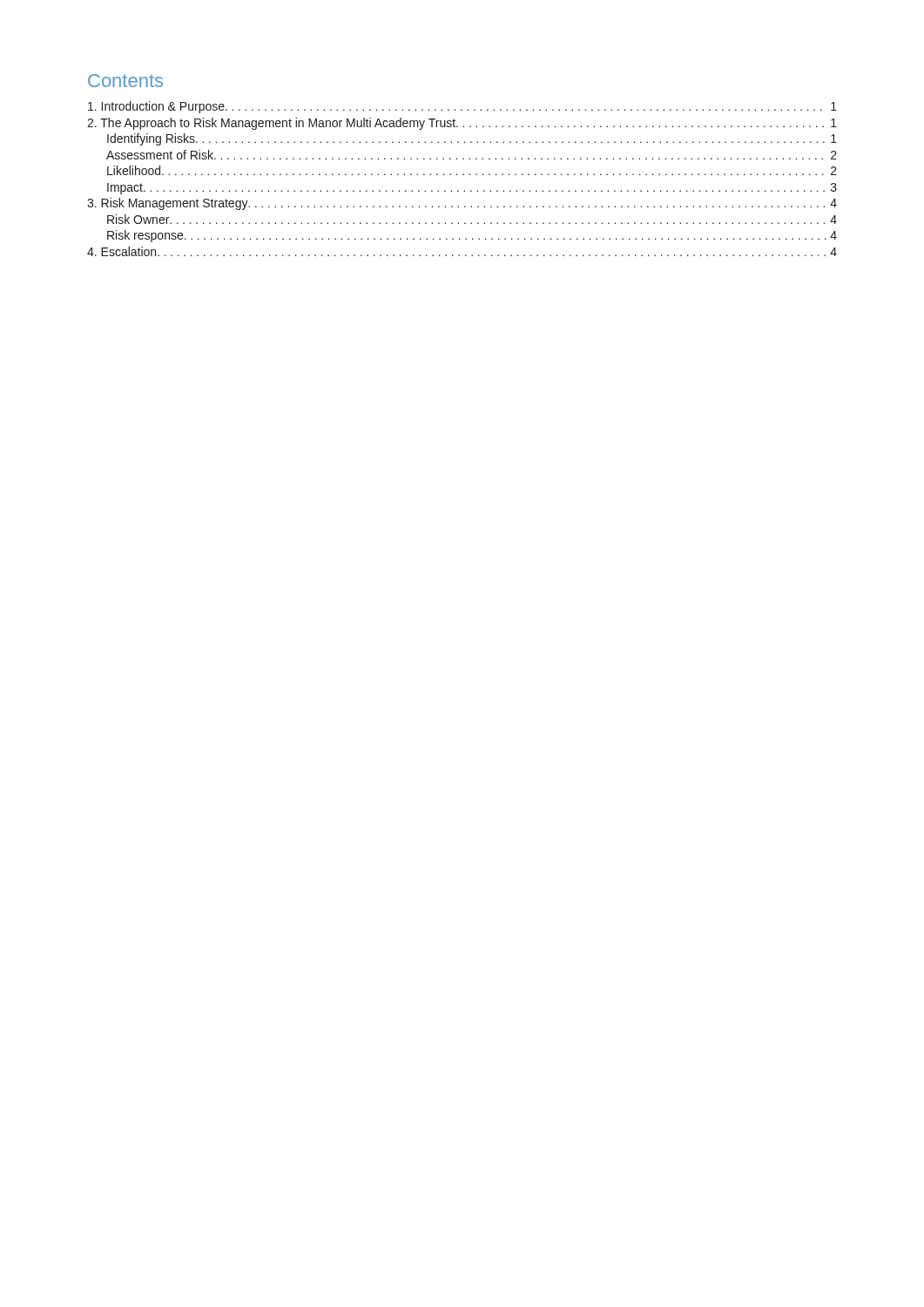Select the passage starting "Risk Owner 4"
The height and width of the screenshot is (1307, 924).
click(472, 219)
